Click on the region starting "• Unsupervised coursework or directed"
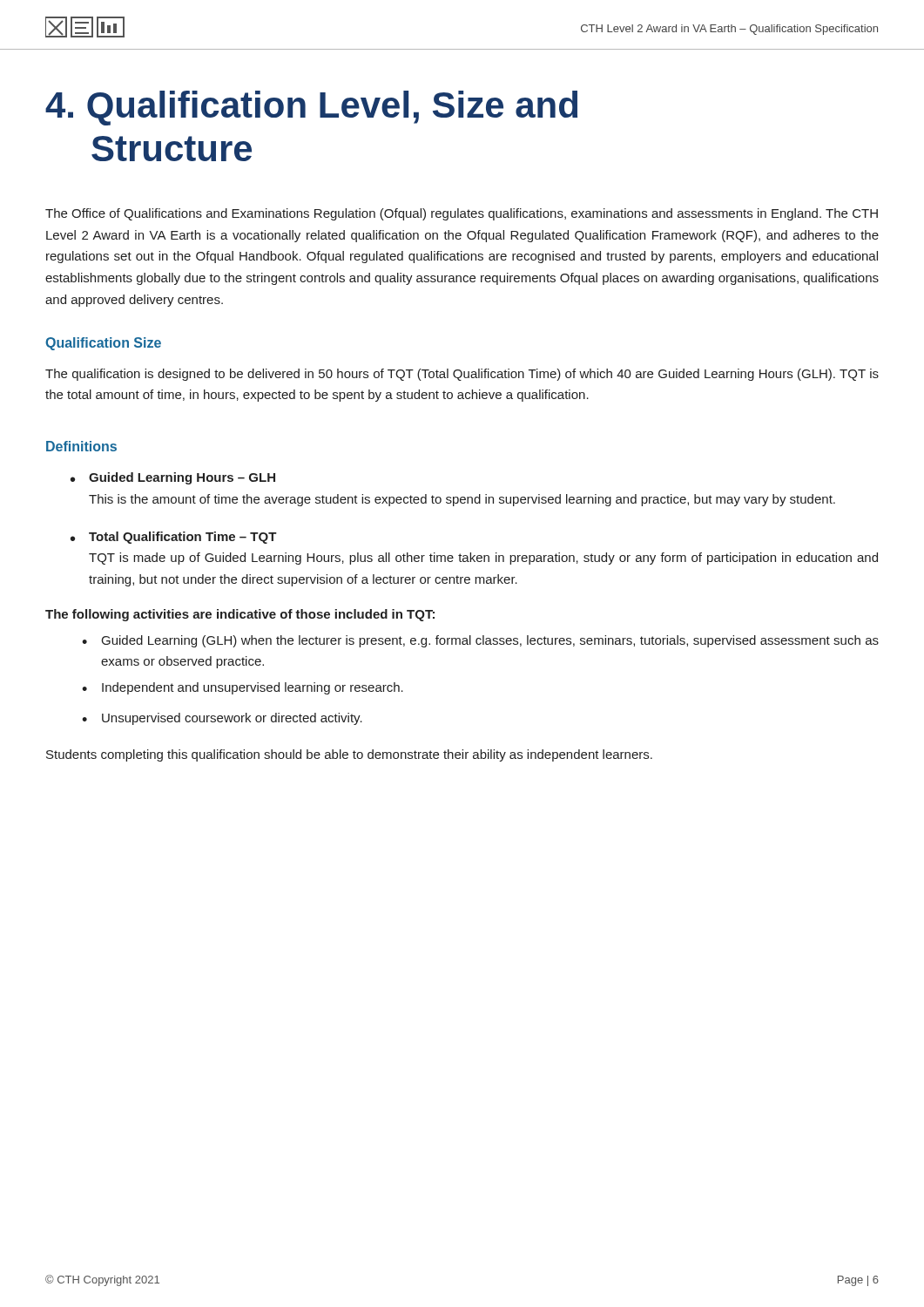The image size is (924, 1307). click(x=222, y=720)
